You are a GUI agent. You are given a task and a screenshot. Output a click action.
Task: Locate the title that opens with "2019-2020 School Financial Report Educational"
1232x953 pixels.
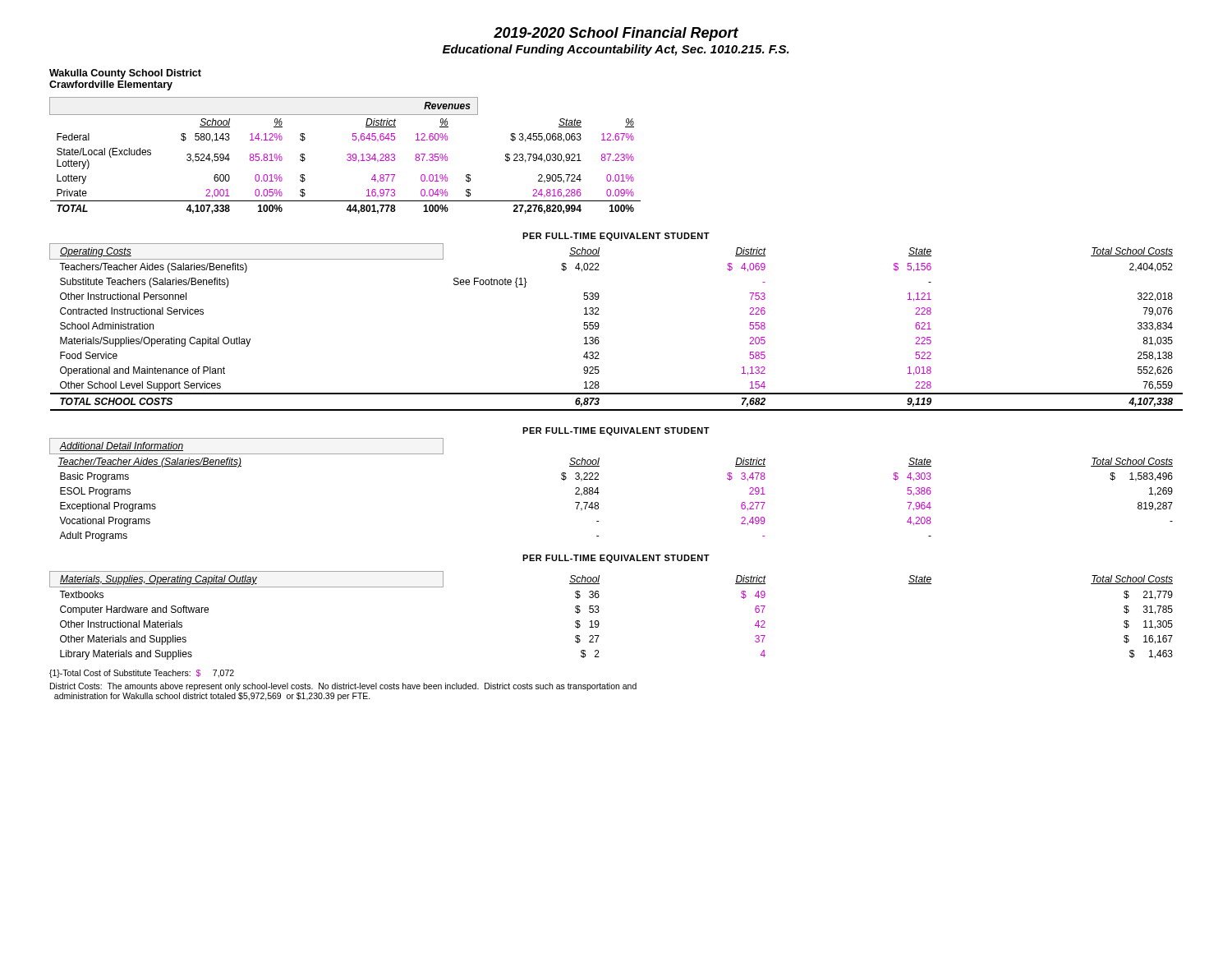(616, 40)
